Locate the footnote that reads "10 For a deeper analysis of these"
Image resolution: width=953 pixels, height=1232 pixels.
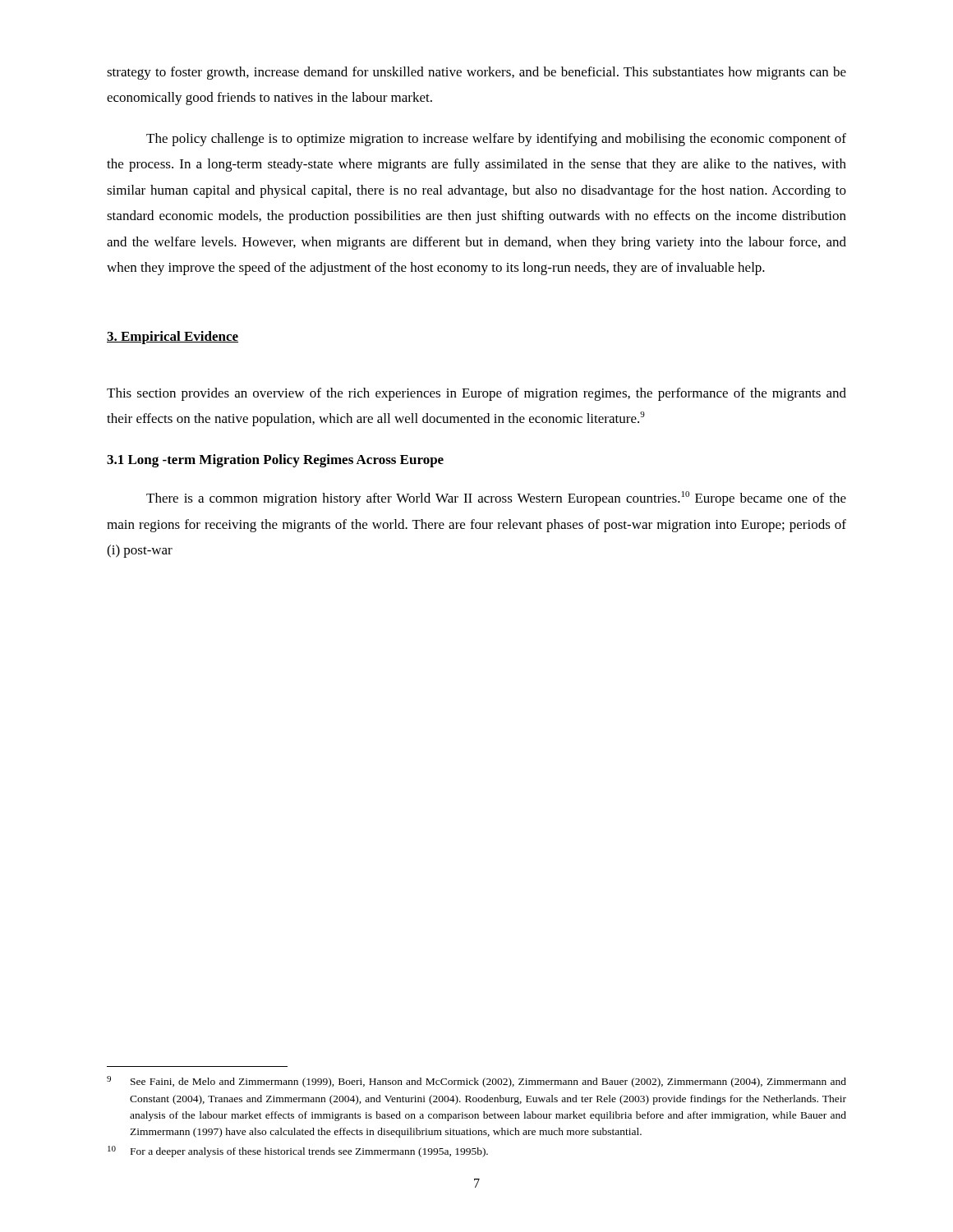476,1152
